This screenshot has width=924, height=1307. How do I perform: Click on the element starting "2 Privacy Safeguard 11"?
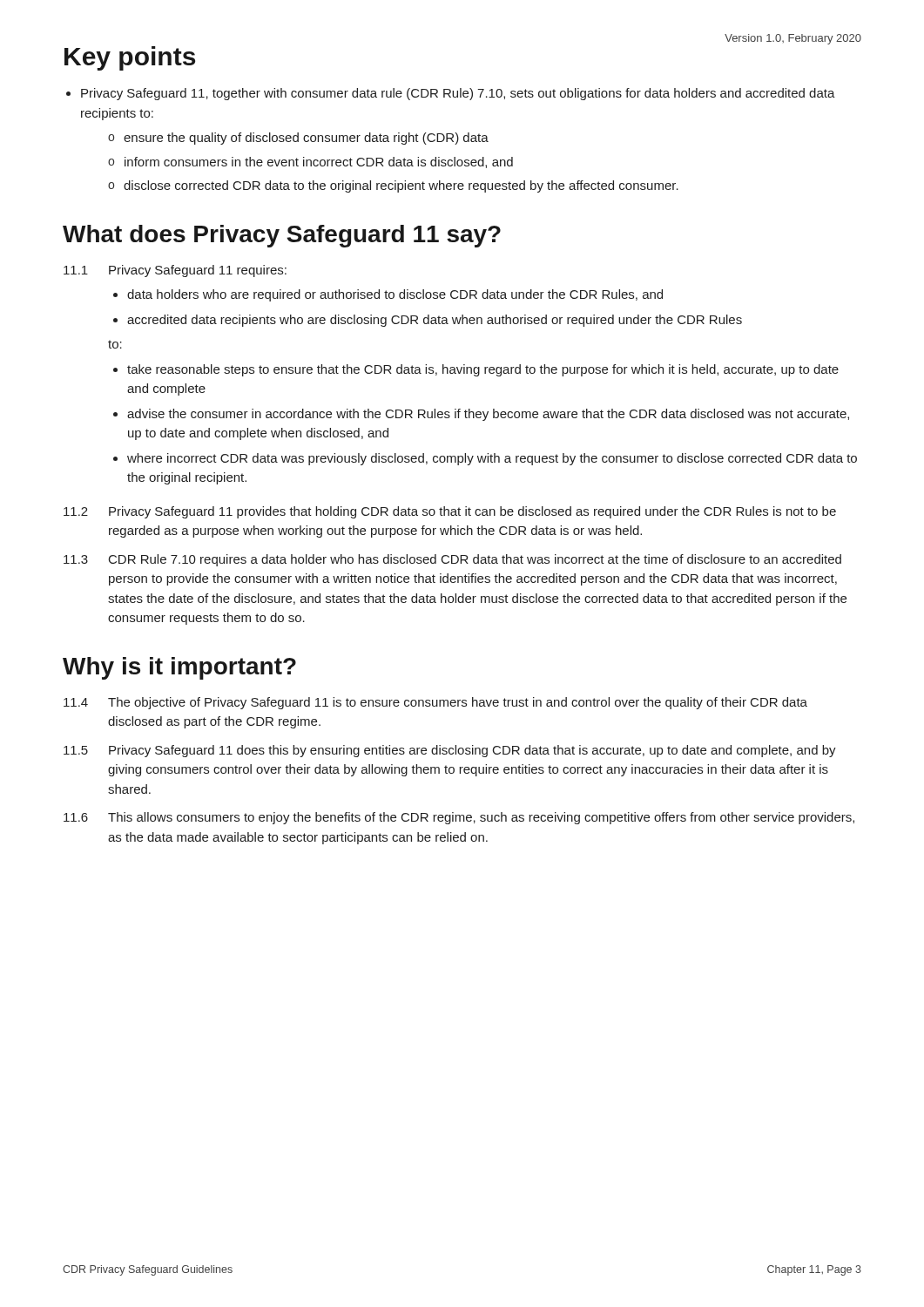[462, 521]
